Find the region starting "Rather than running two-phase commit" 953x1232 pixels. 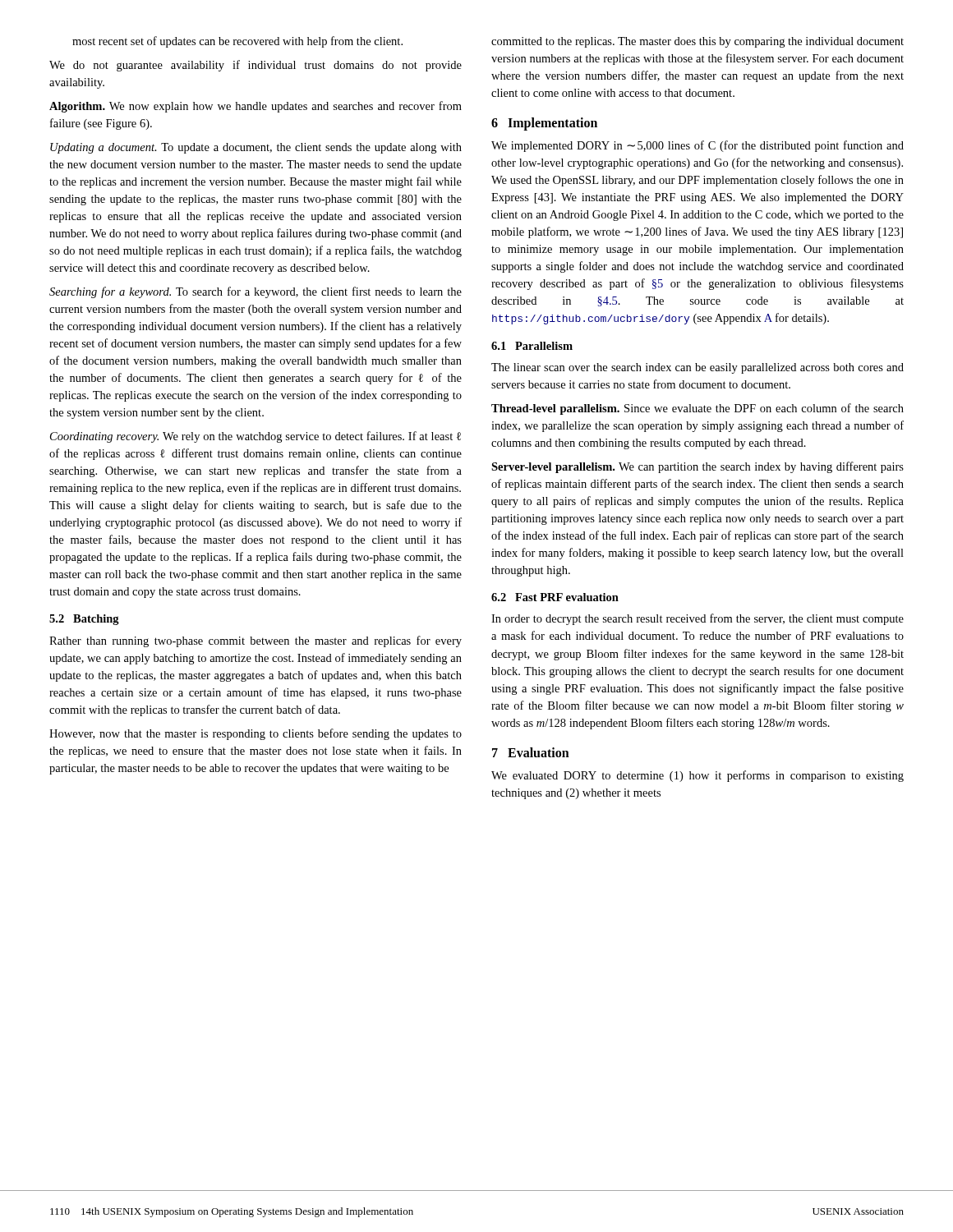255,675
